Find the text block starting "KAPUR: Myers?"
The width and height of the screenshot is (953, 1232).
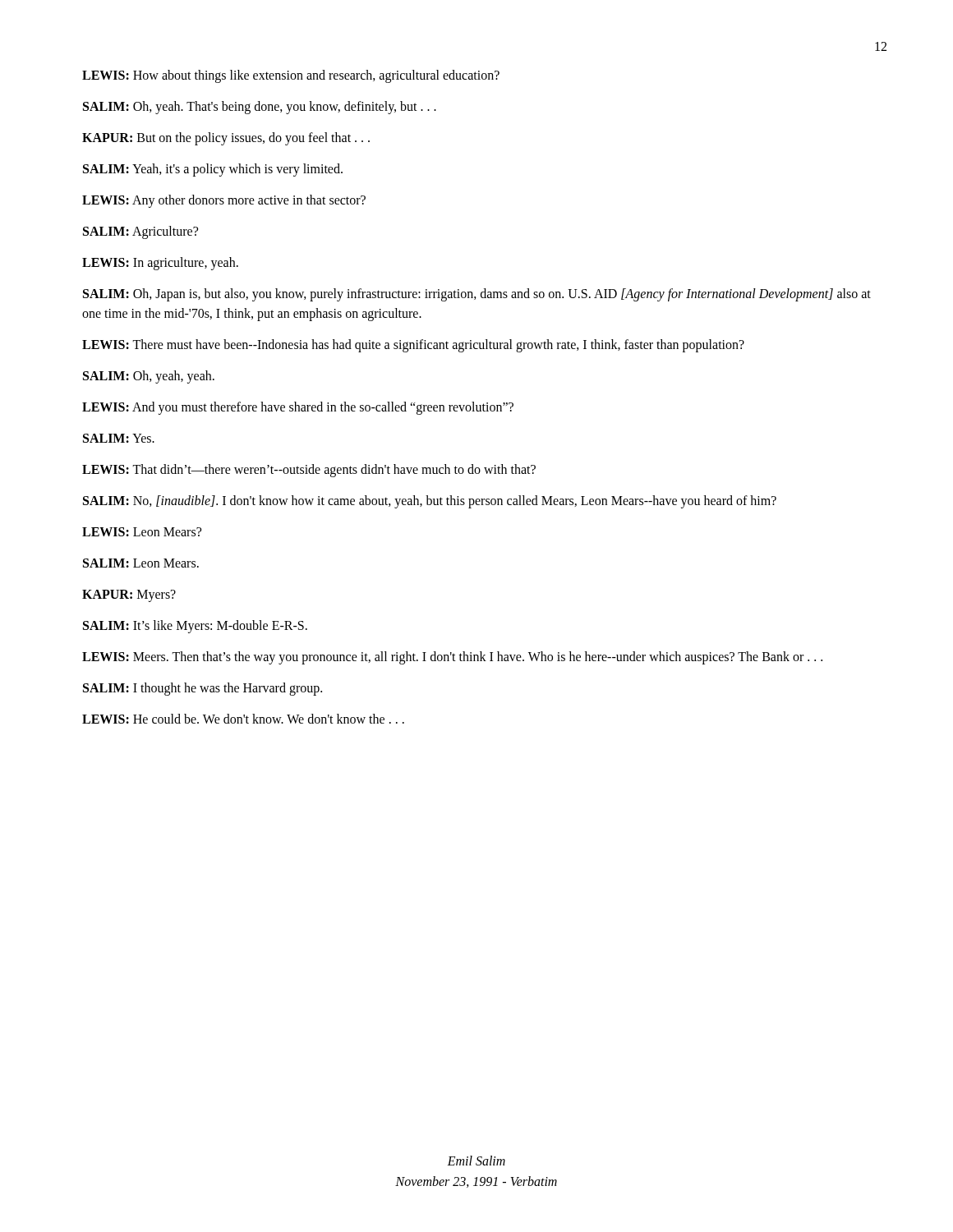[129, 594]
